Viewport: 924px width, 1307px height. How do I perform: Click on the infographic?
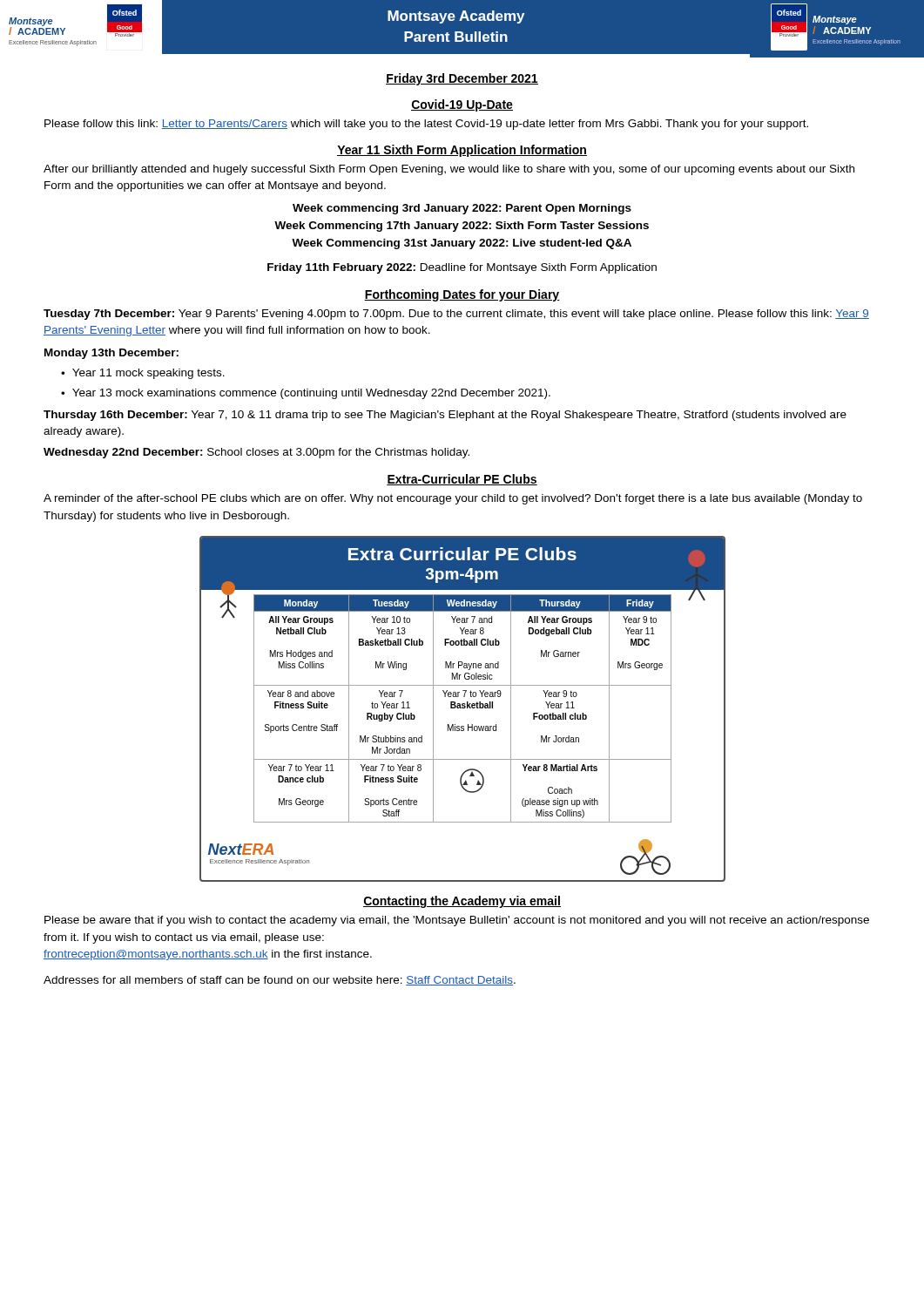point(462,709)
